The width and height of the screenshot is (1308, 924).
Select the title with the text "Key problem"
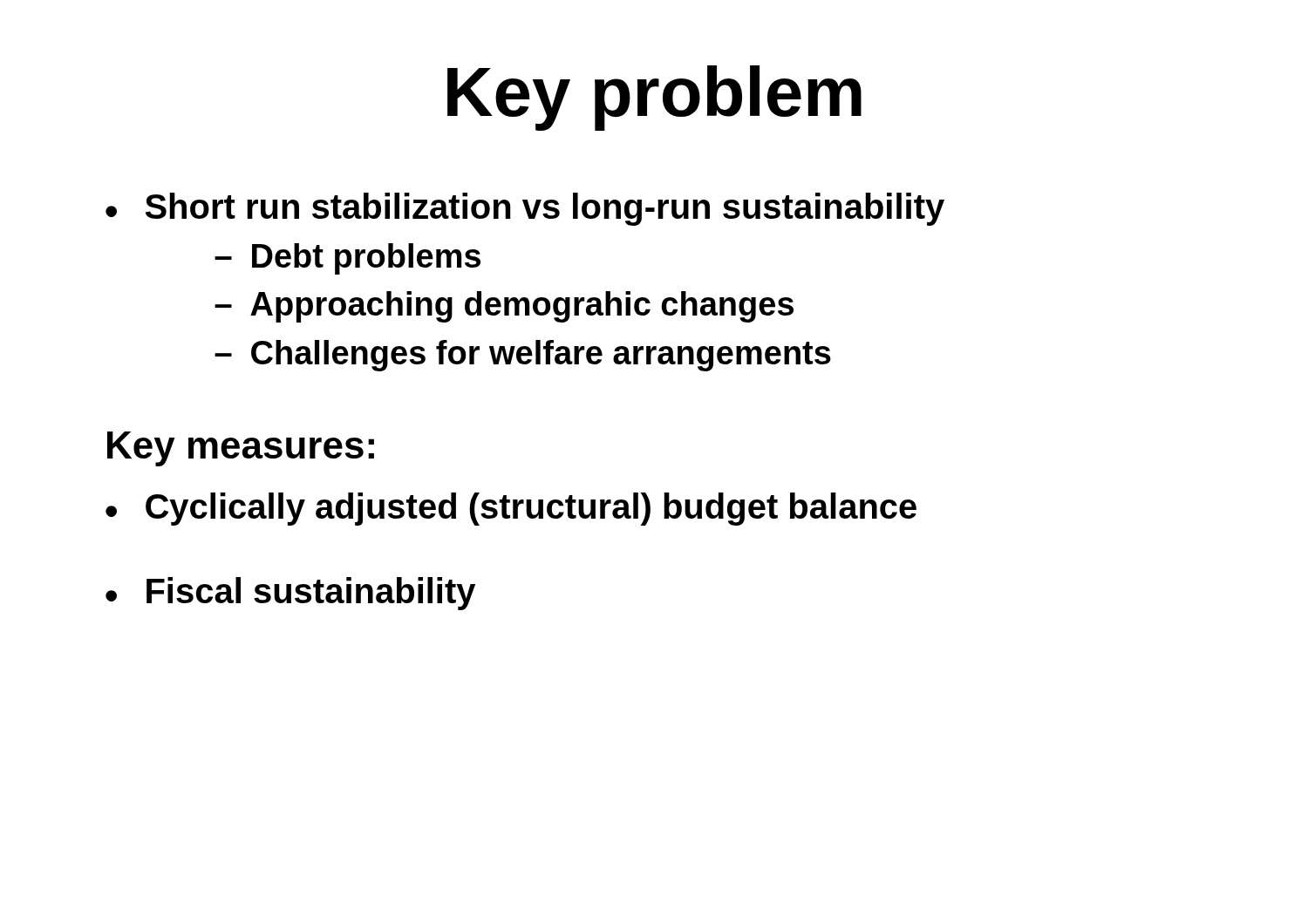[x=654, y=92]
